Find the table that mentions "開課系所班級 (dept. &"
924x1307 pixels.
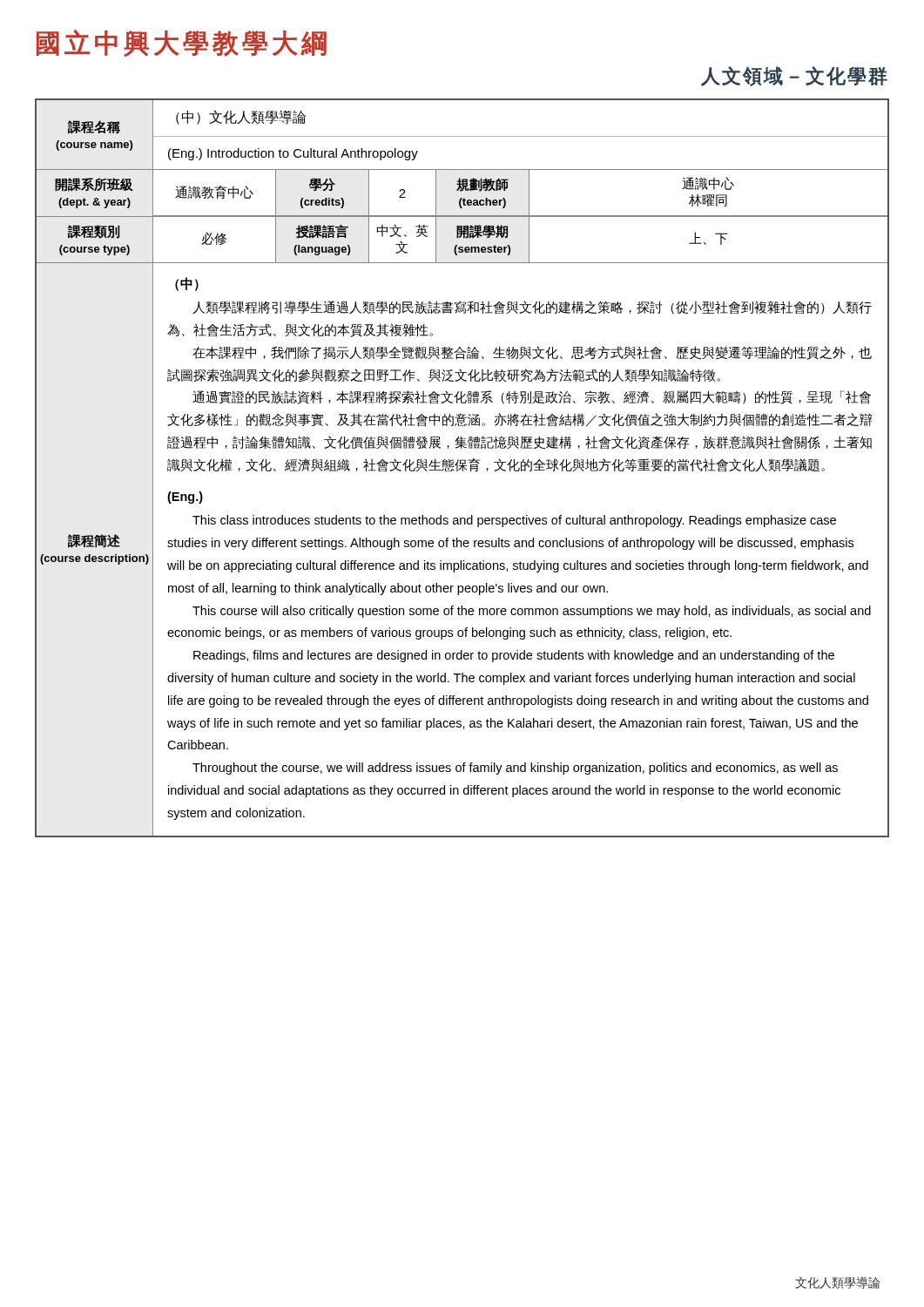[x=462, y=468]
